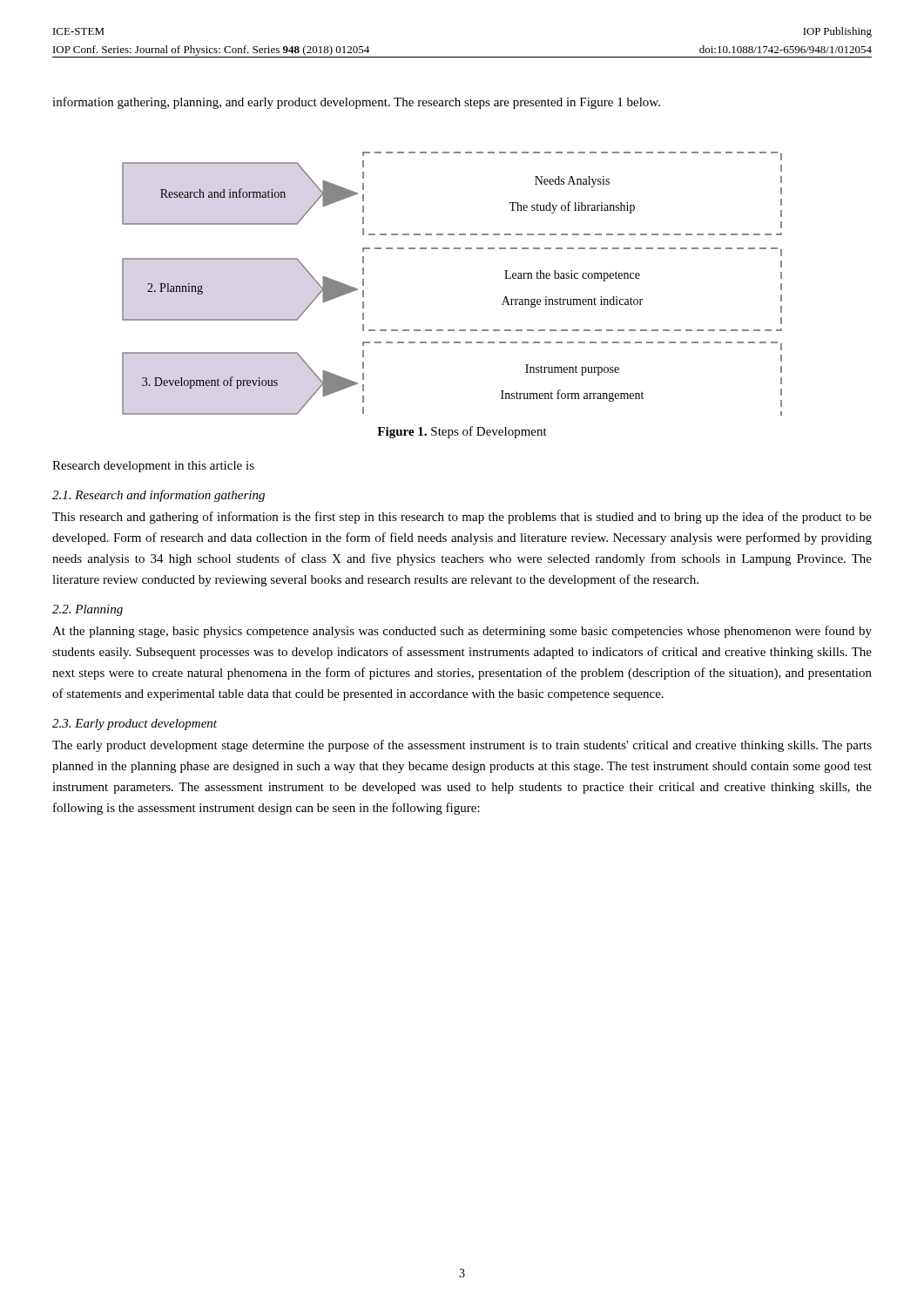Click on the text block starting "This research and gathering of information is the"
This screenshot has width=924, height=1307.
click(462, 548)
